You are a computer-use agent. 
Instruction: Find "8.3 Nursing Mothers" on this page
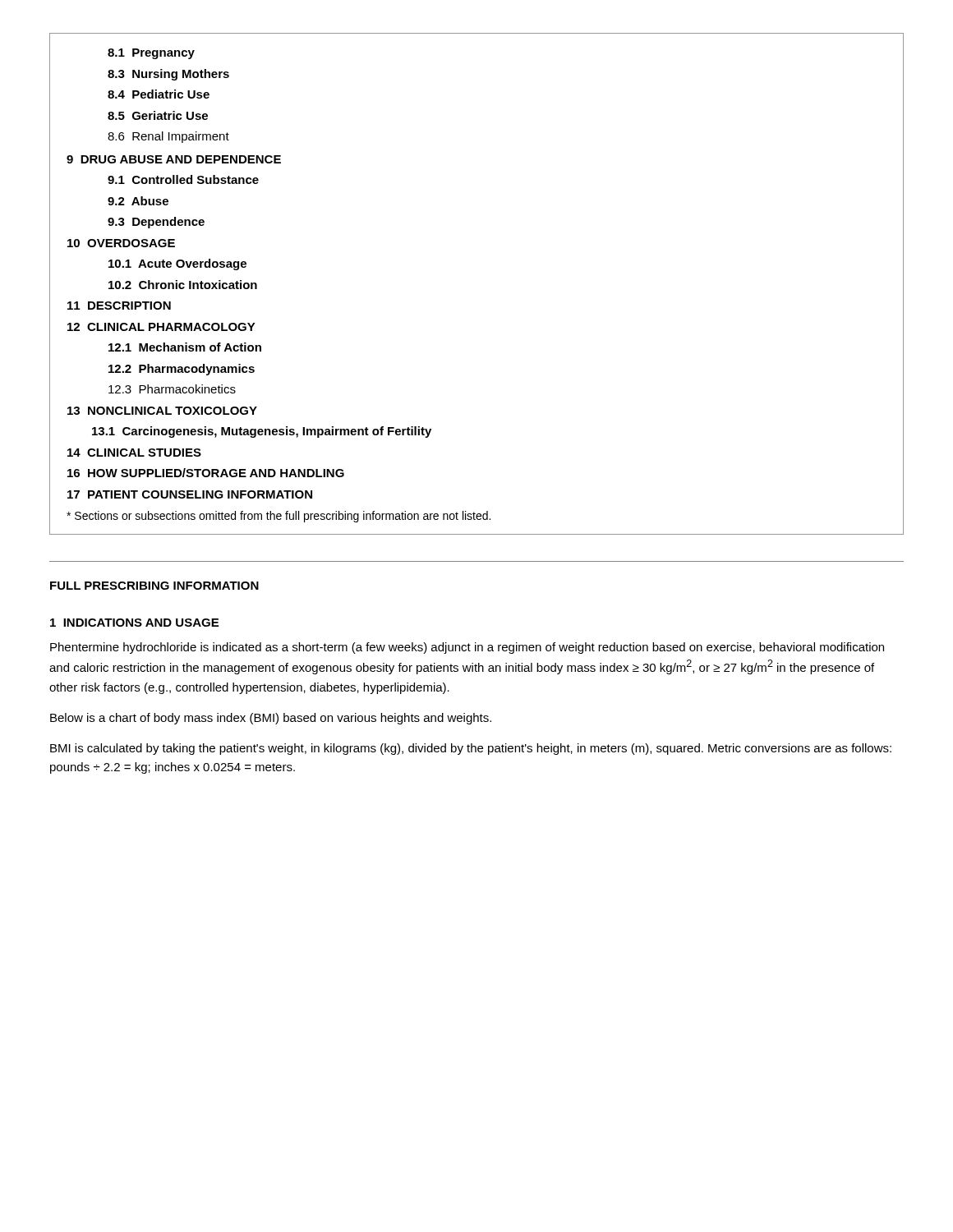point(169,73)
